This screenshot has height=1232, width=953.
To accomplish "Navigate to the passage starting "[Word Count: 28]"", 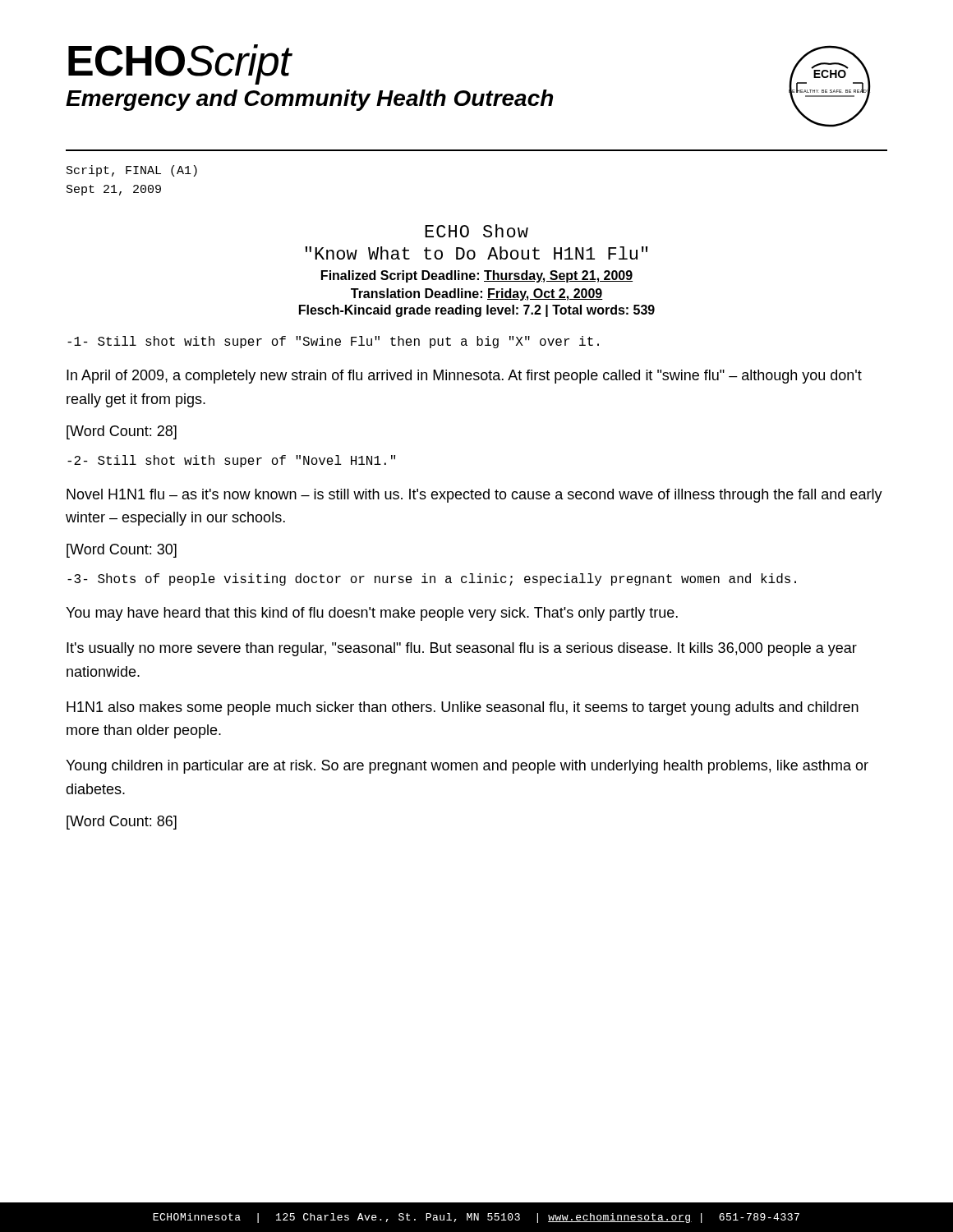I will 122,431.
